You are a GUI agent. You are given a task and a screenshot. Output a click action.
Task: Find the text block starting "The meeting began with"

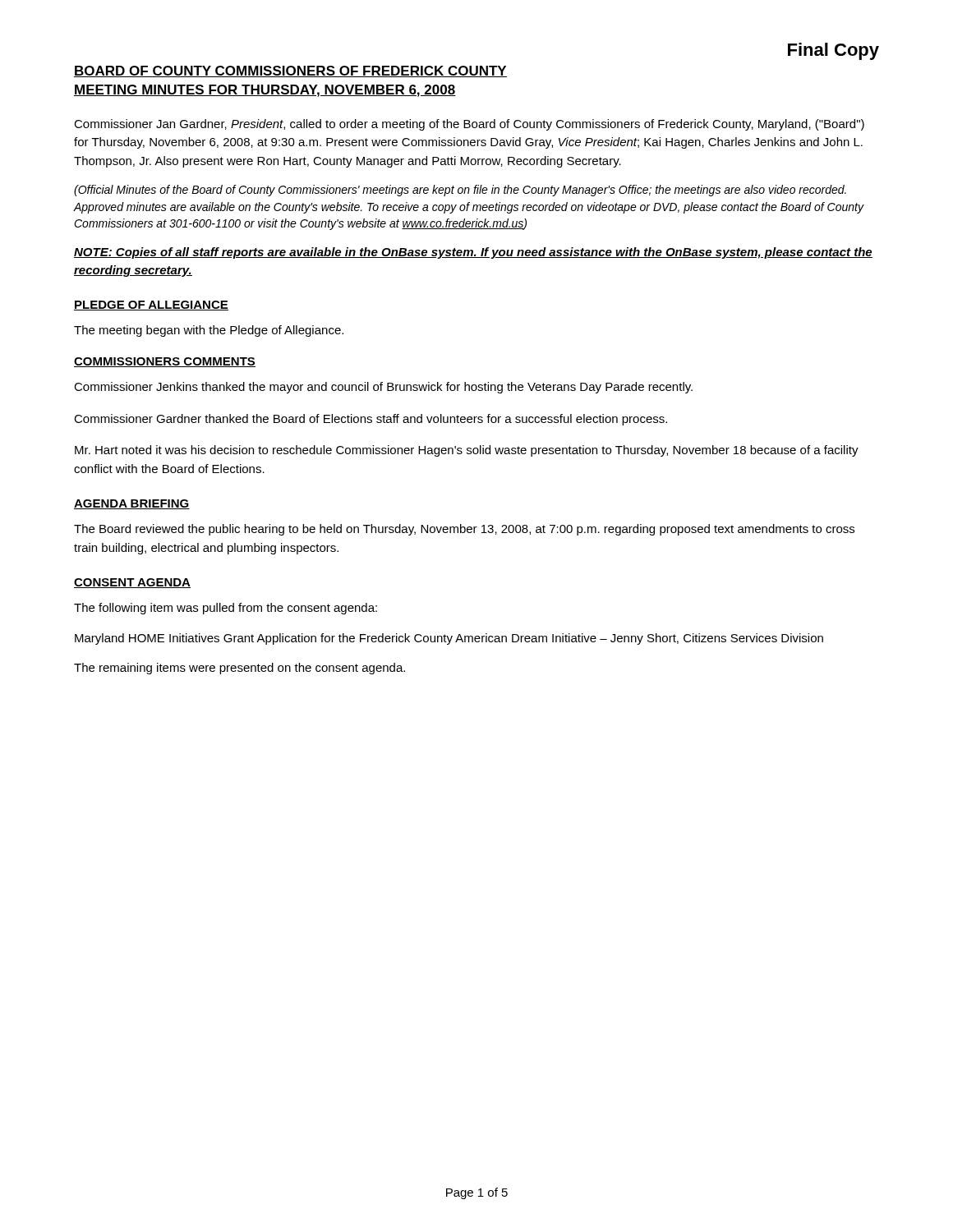tap(209, 330)
